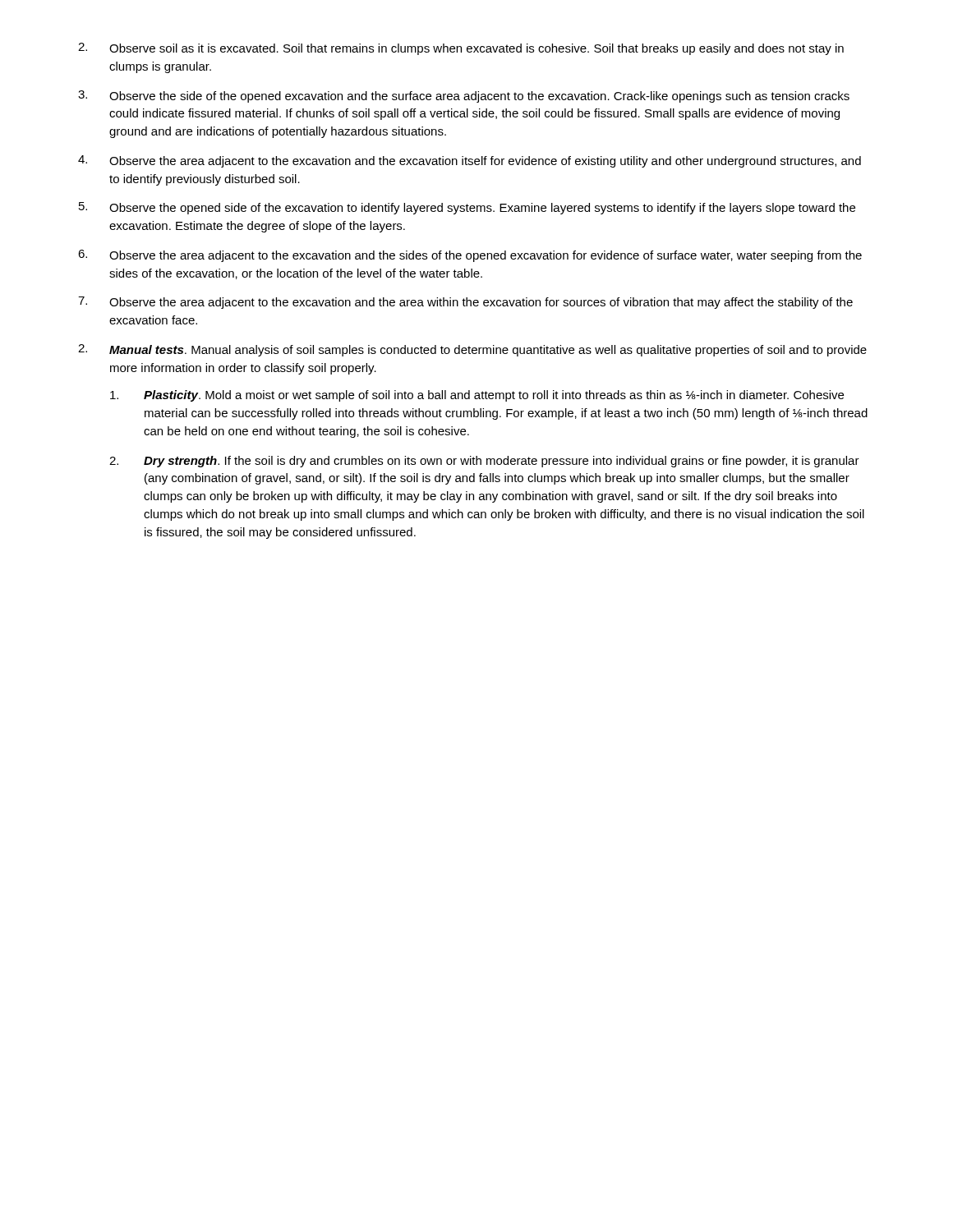
Task: Click the passage that begins "5. Observe the opened side"
Action: point(476,217)
